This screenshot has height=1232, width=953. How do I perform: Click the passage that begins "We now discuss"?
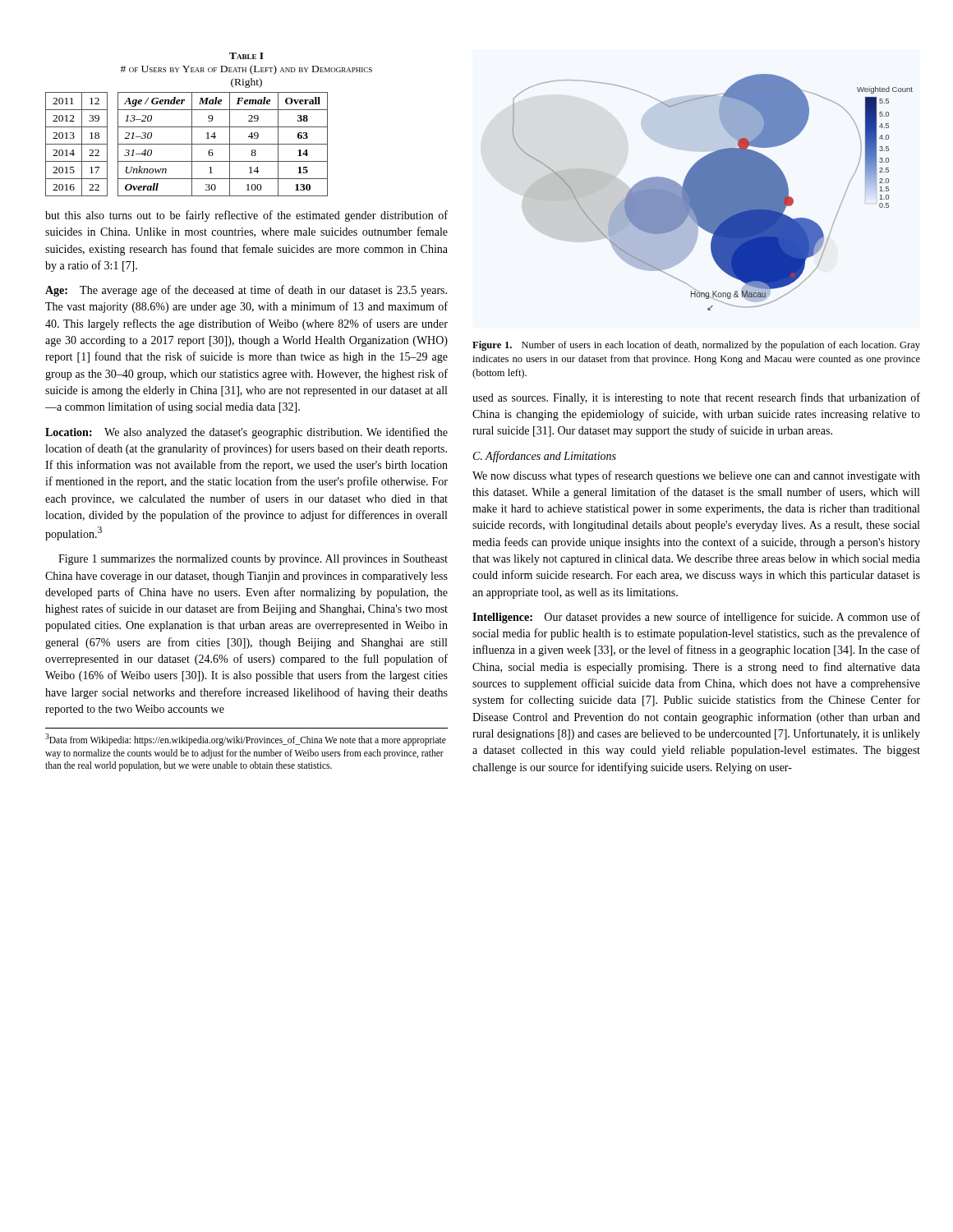[696, 534]
